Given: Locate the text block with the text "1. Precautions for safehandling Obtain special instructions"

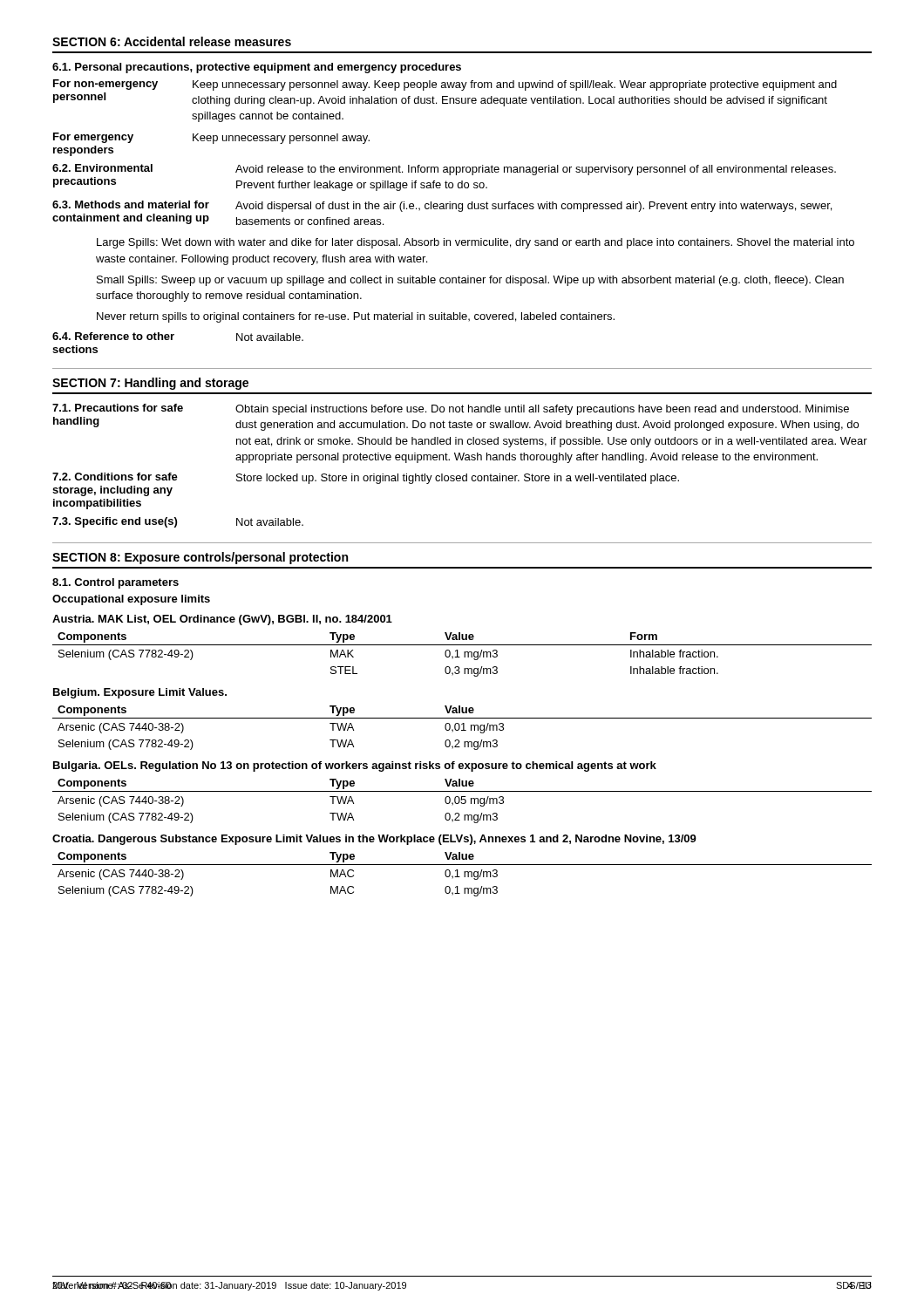Looking at the screenshot, I should pyautogui.click(x=462, y=433).
